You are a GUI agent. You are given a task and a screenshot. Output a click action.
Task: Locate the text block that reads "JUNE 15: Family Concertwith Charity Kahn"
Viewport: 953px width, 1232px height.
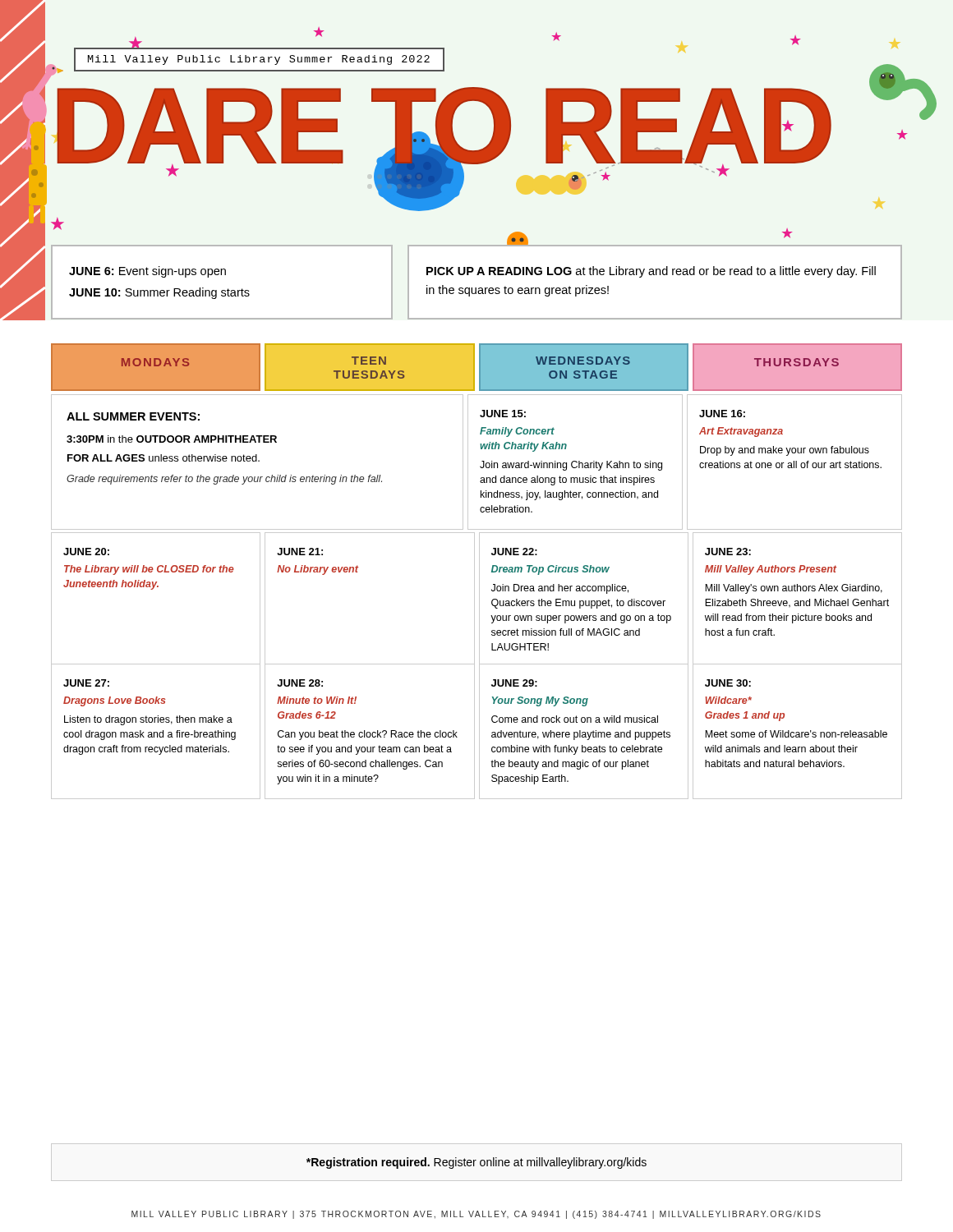click(x=575, y=462)
